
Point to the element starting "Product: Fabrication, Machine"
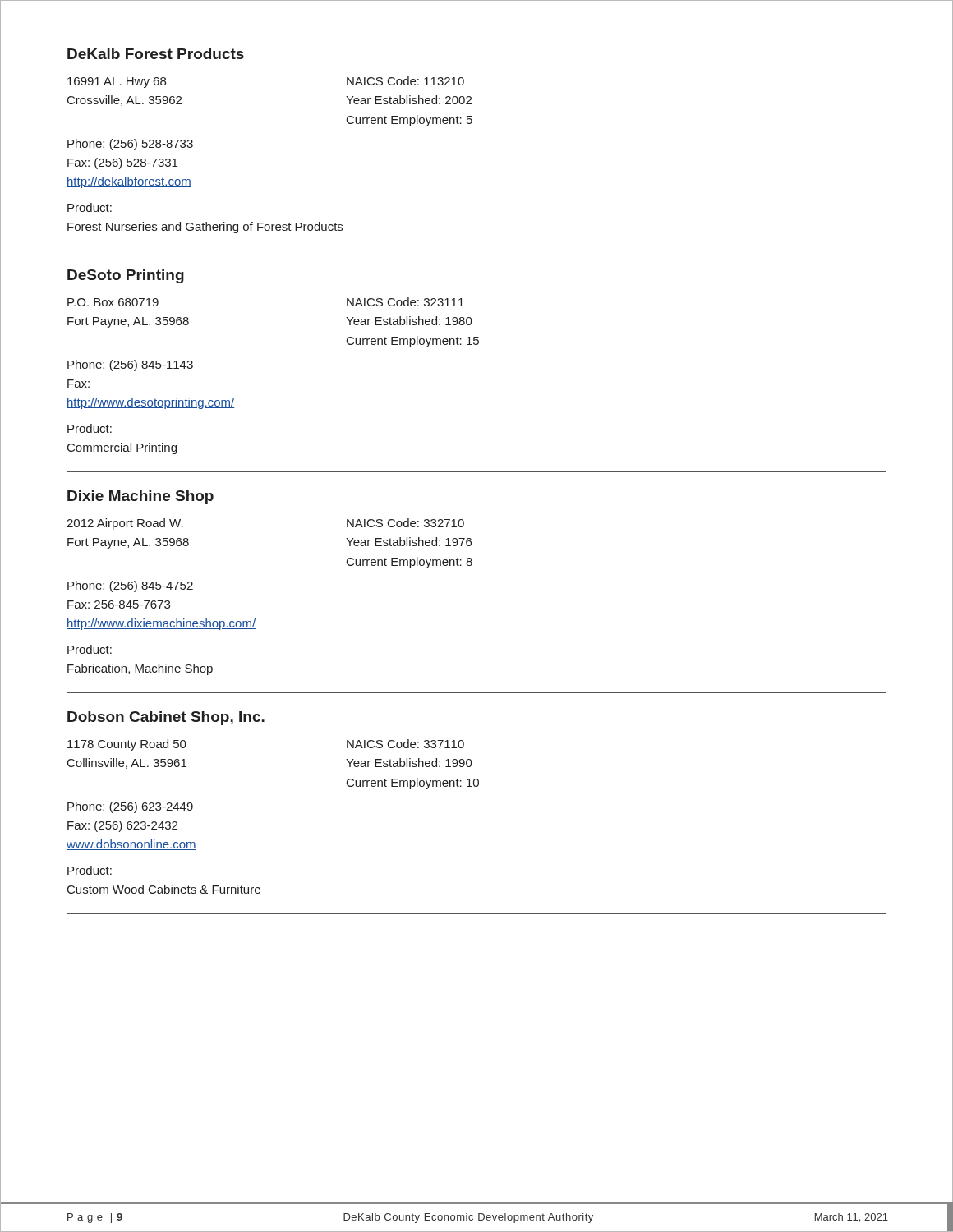[x=140, y=658]
